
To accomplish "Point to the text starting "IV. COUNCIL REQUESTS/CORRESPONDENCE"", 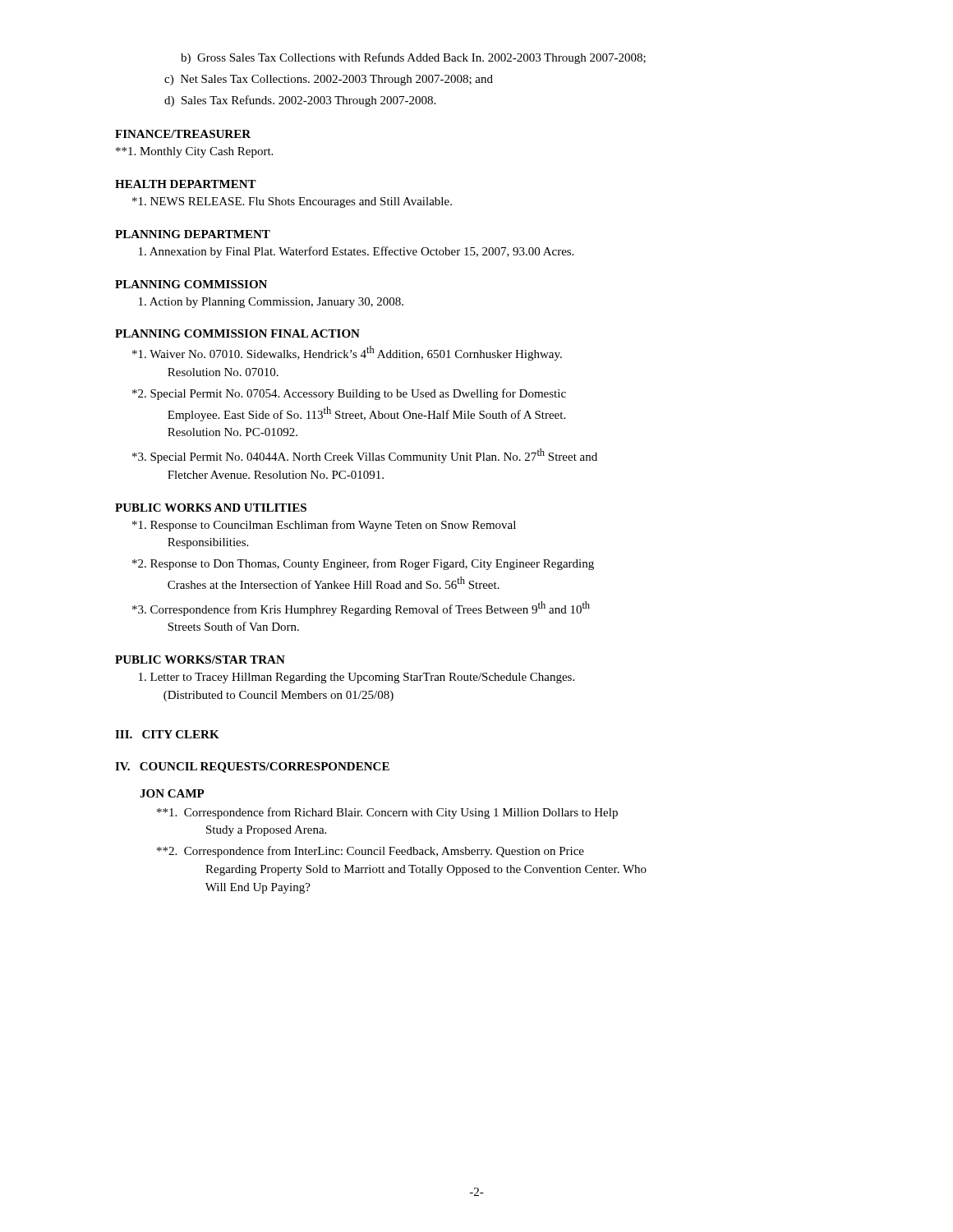I will 252,766.
